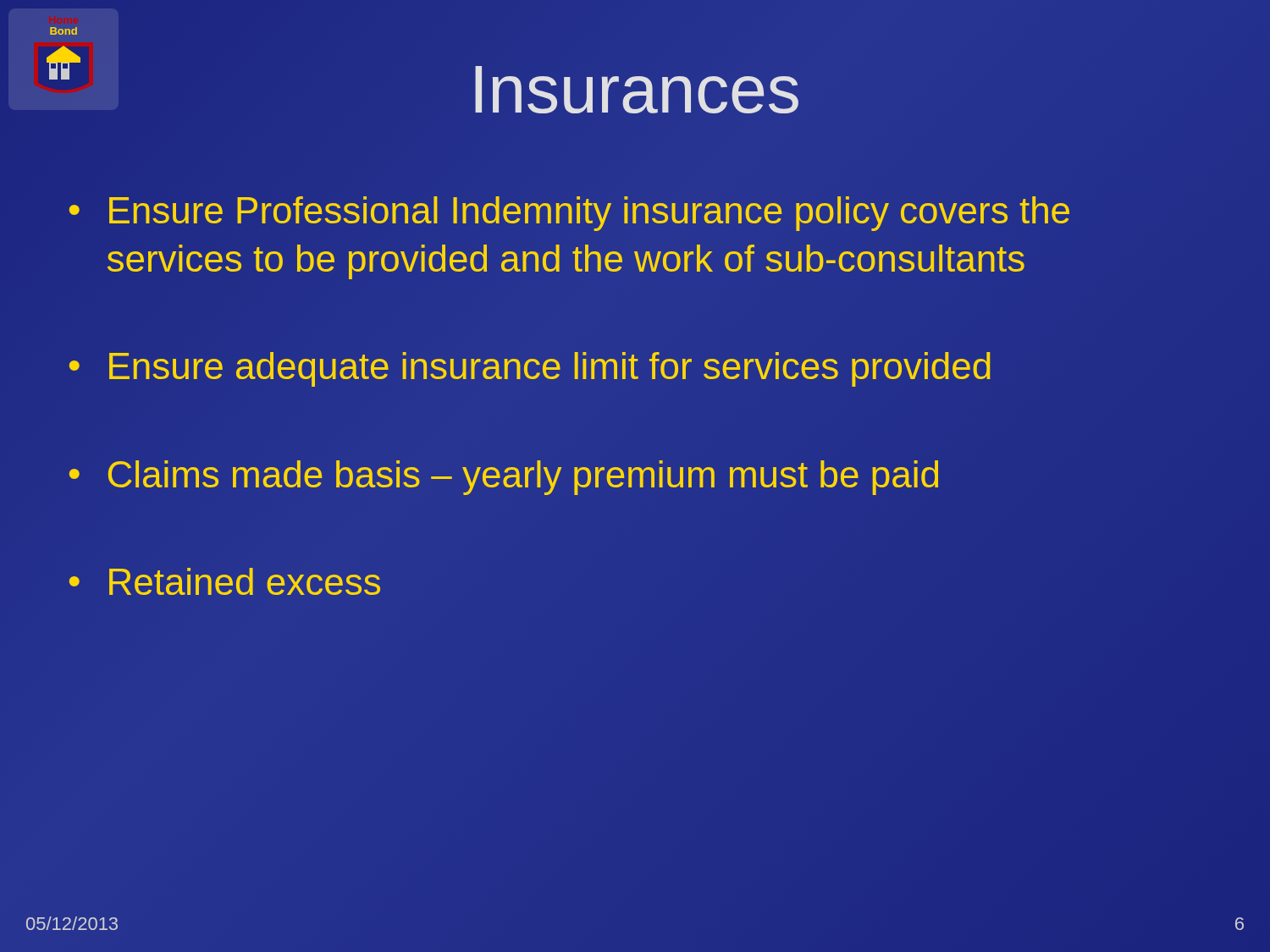Select the block starting "• Ensure adequate insurance limit for services"
Image resolution: width=1270 pixels, height=952 pixels.
point(530,366)
